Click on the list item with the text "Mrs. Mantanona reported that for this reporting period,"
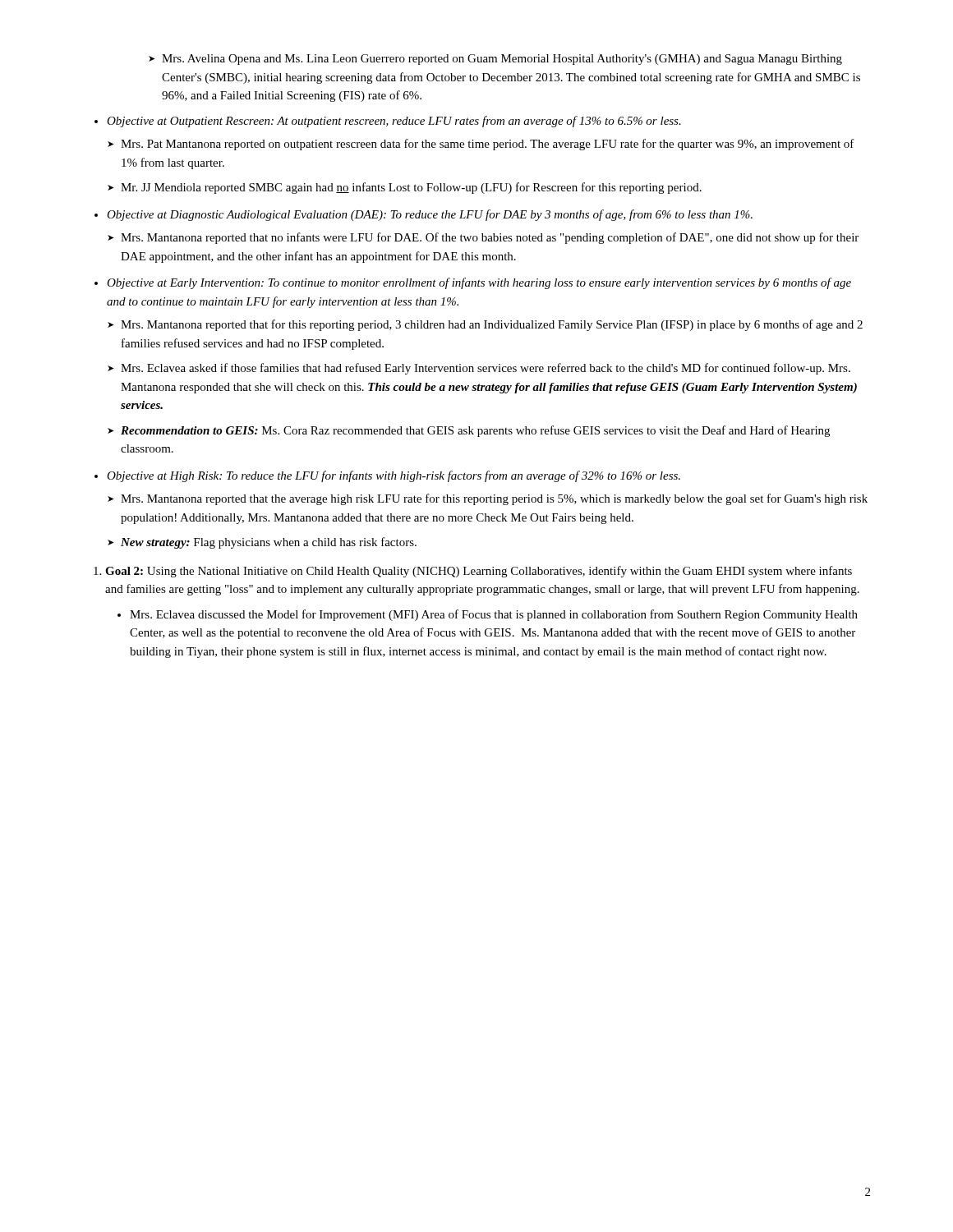953x1232 pixels. 496,334
